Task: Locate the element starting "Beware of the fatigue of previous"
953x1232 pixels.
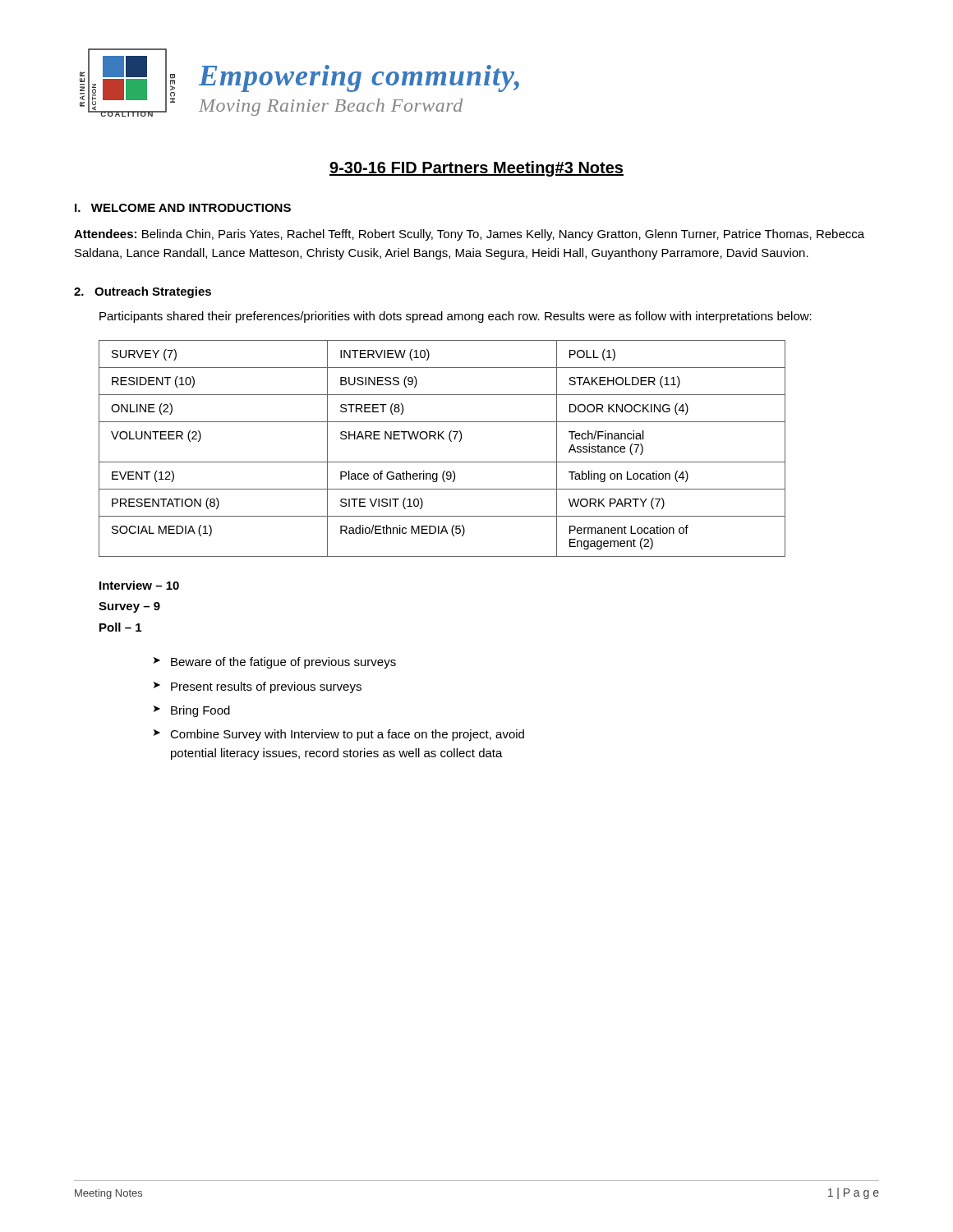Action: [283, 662]
